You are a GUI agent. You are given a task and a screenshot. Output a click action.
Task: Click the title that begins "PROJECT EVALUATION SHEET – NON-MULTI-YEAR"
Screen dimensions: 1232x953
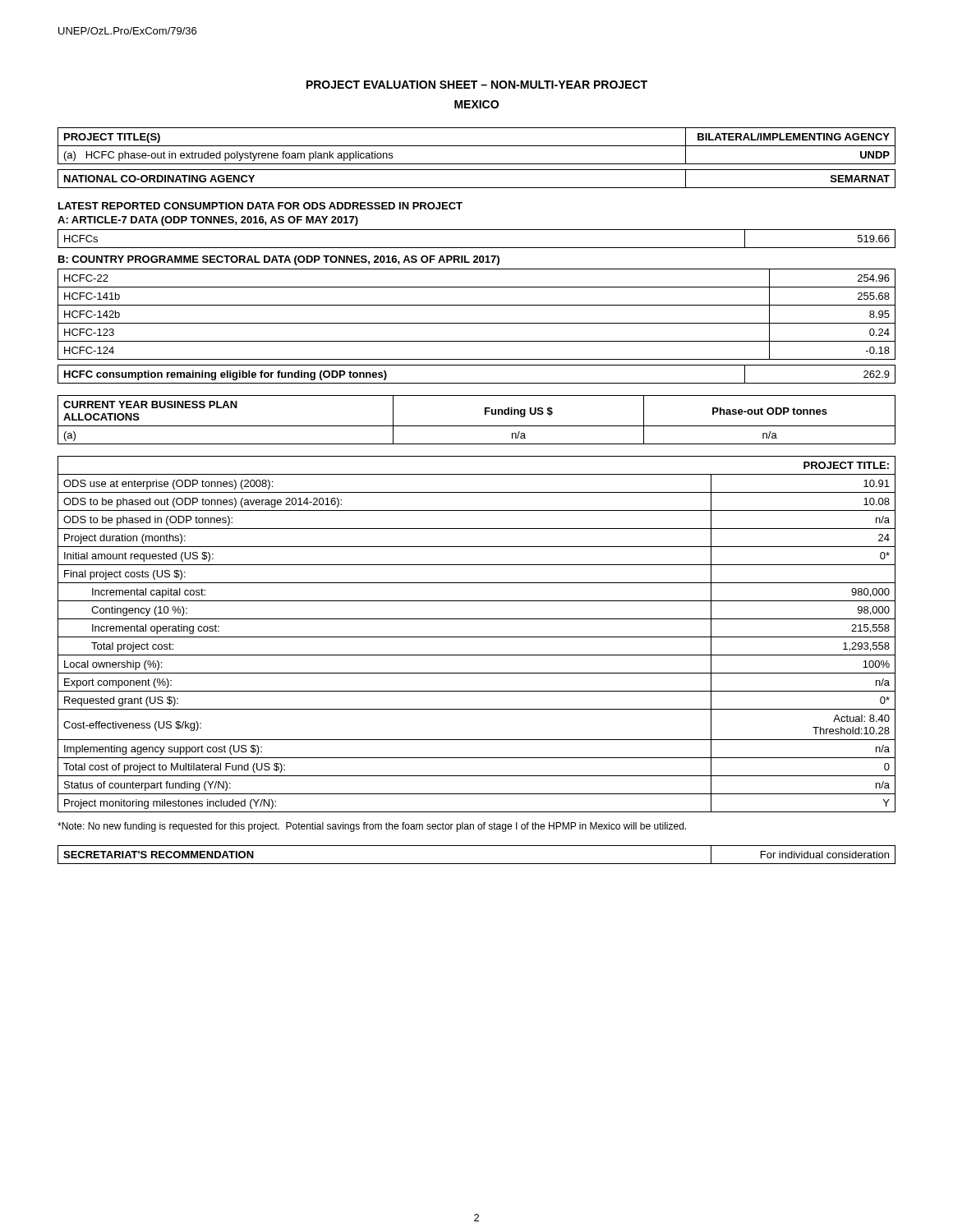(x=476, y=85)
